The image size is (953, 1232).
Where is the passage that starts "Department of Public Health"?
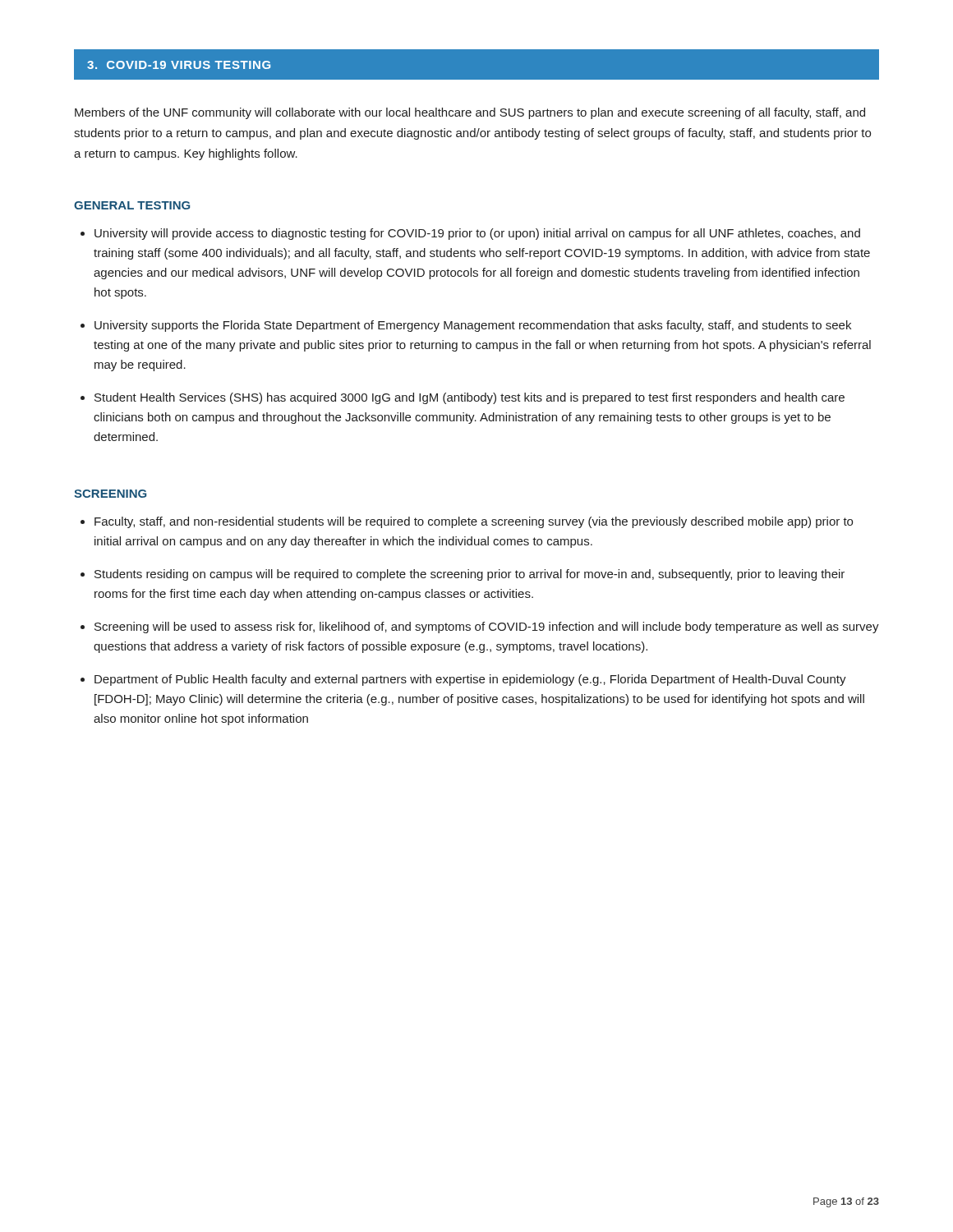479,699
